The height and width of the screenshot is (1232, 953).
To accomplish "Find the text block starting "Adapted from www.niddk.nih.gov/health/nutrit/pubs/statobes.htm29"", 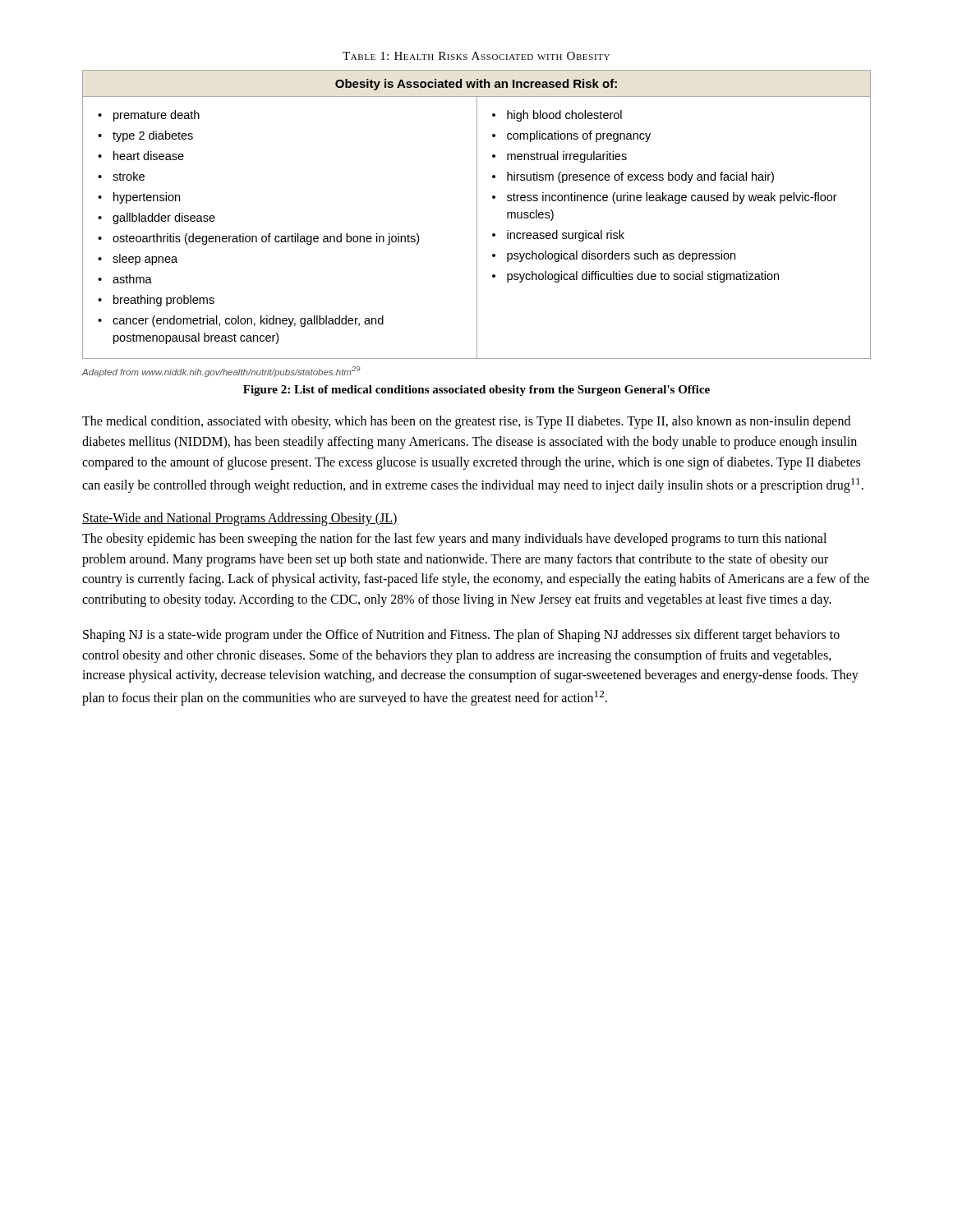I will pos(221,371).
